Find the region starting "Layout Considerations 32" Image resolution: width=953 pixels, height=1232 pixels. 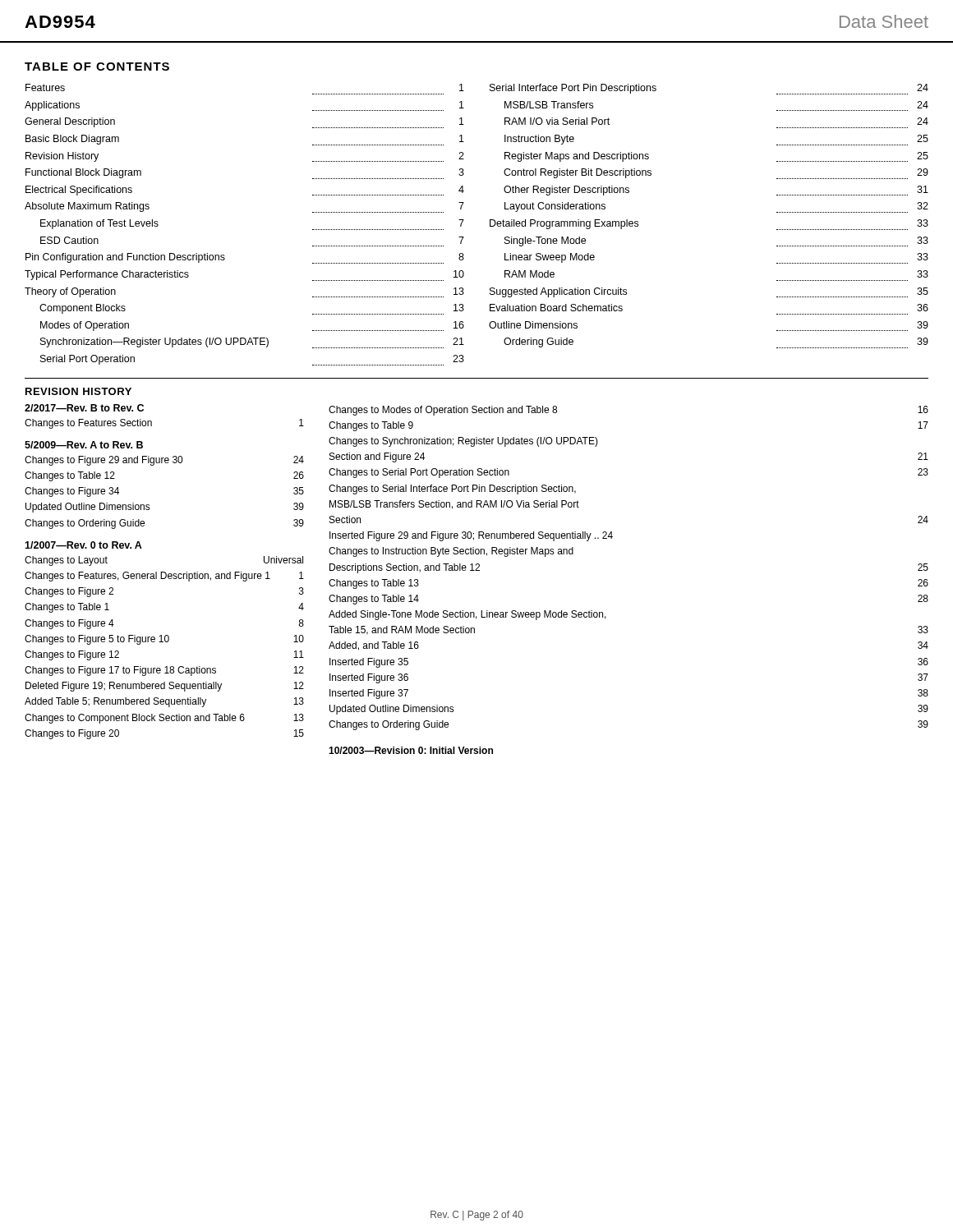[552, 207]
